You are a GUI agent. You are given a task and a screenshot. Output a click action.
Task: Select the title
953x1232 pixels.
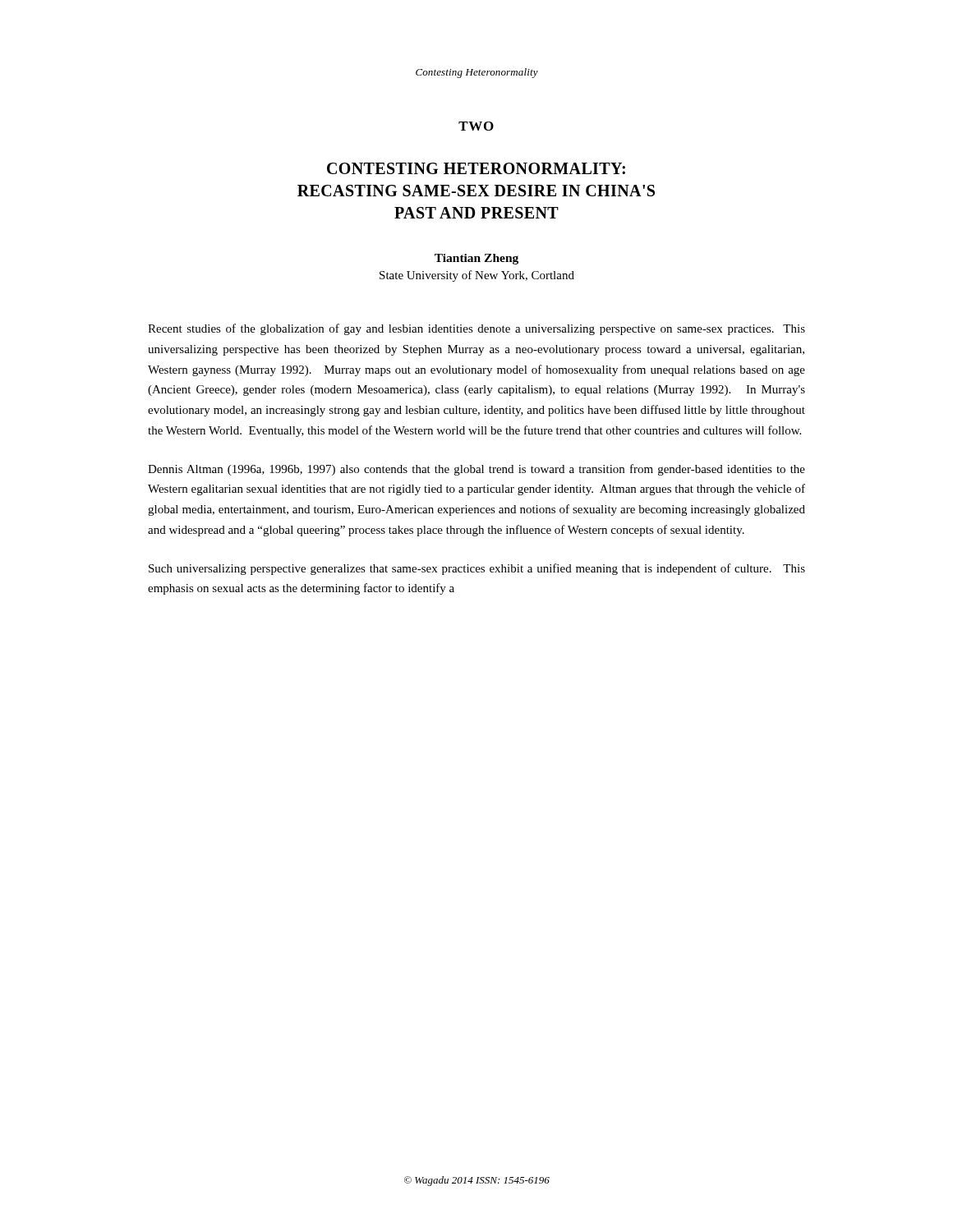tap(476, 191)
